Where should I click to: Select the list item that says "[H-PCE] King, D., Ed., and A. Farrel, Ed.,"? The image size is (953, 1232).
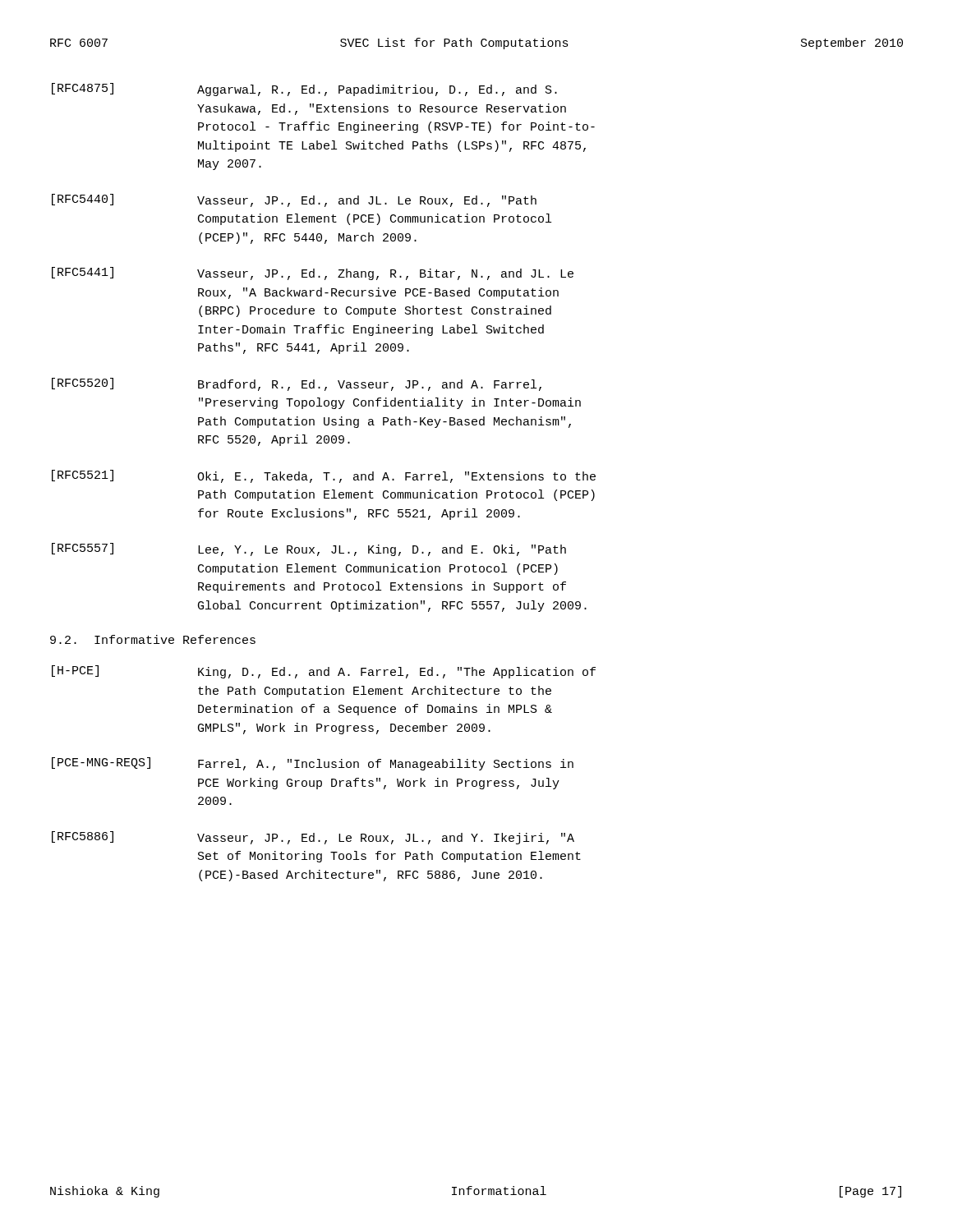476,701
